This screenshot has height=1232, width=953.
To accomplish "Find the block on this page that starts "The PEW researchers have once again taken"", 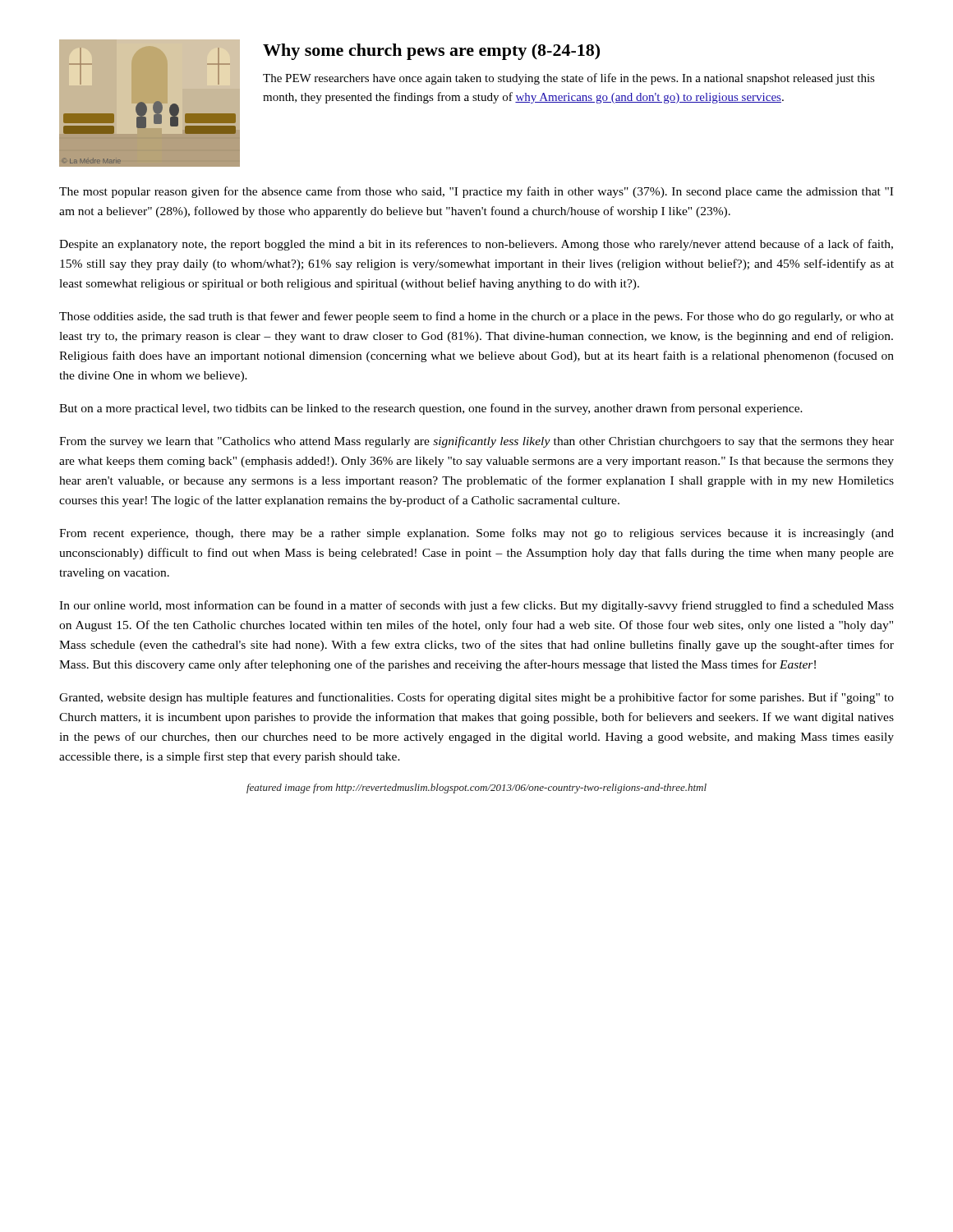I will (x=569, y=88).
